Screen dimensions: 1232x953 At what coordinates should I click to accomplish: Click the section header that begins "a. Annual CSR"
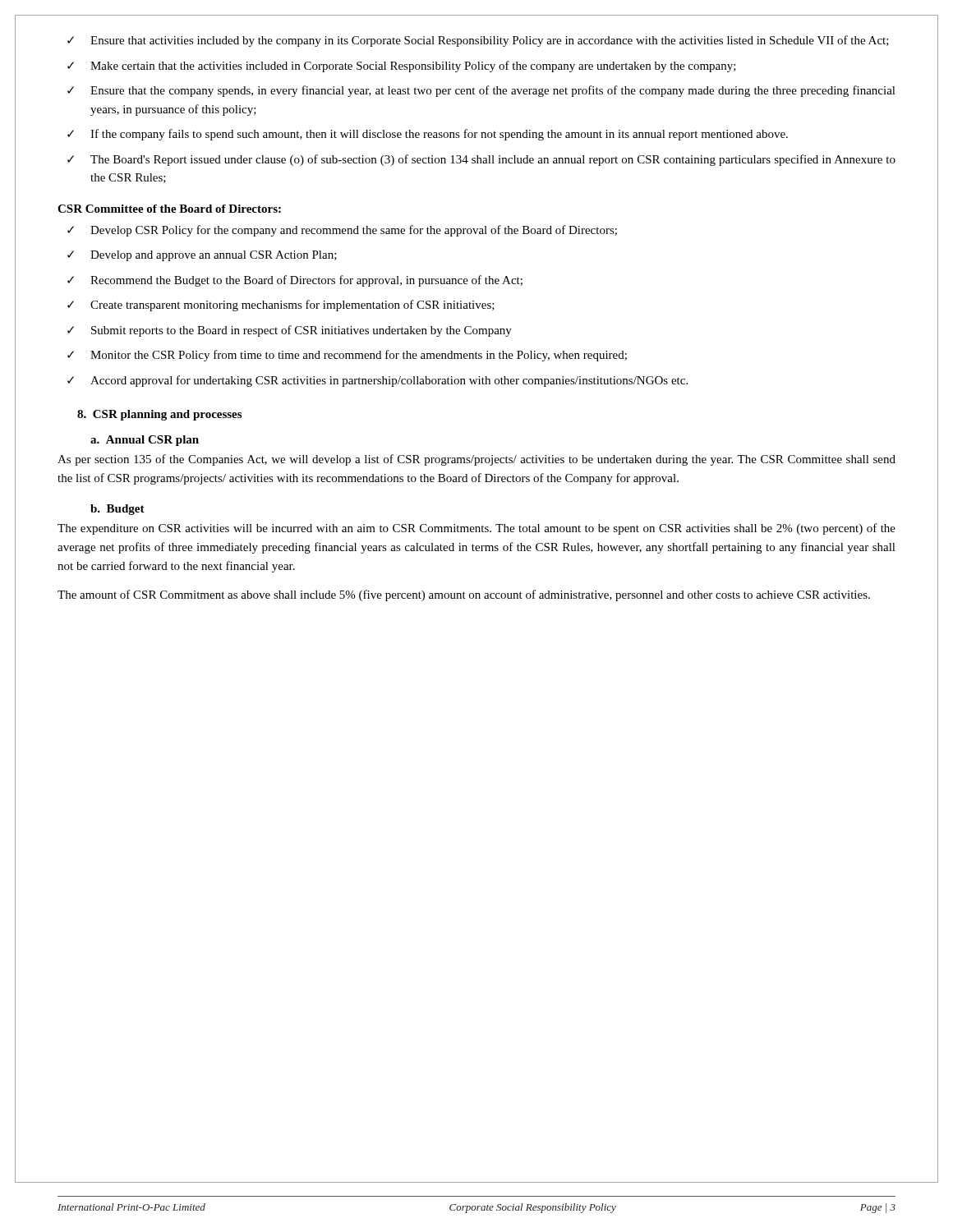pyautogui.click(x=145, y=439)
